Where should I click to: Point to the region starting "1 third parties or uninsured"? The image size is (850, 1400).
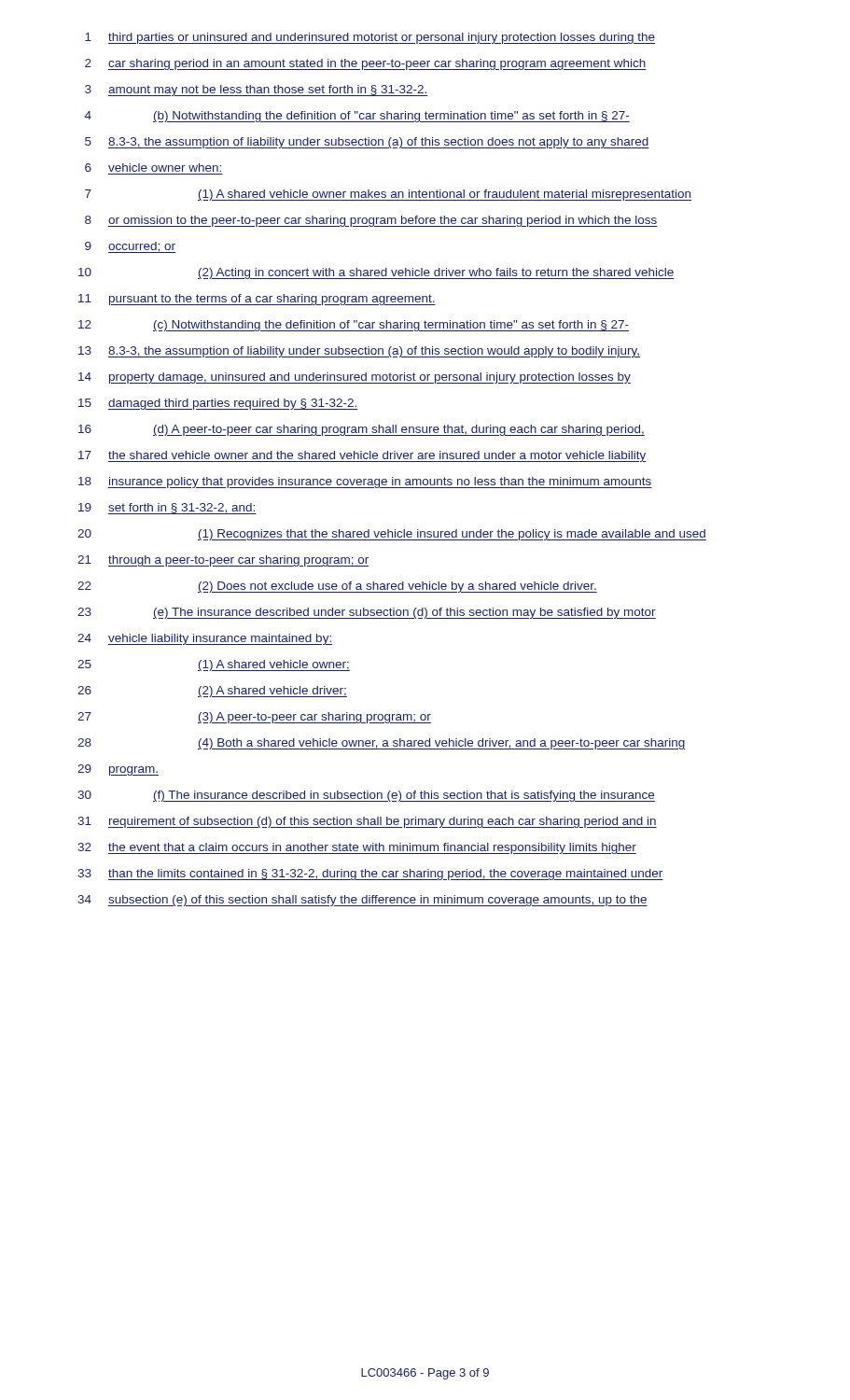(x=425, y=38)
